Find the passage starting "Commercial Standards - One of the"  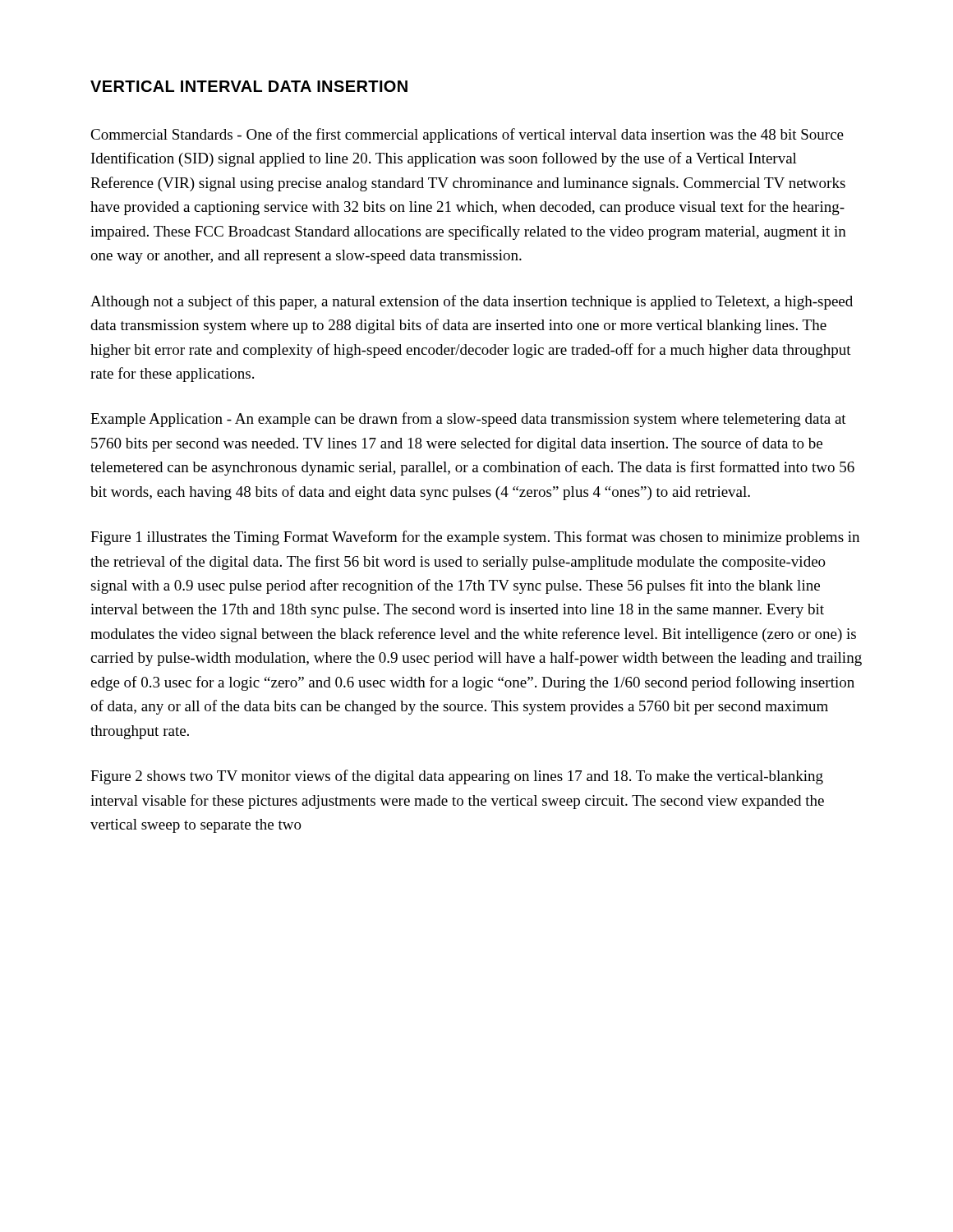(468, 195)
